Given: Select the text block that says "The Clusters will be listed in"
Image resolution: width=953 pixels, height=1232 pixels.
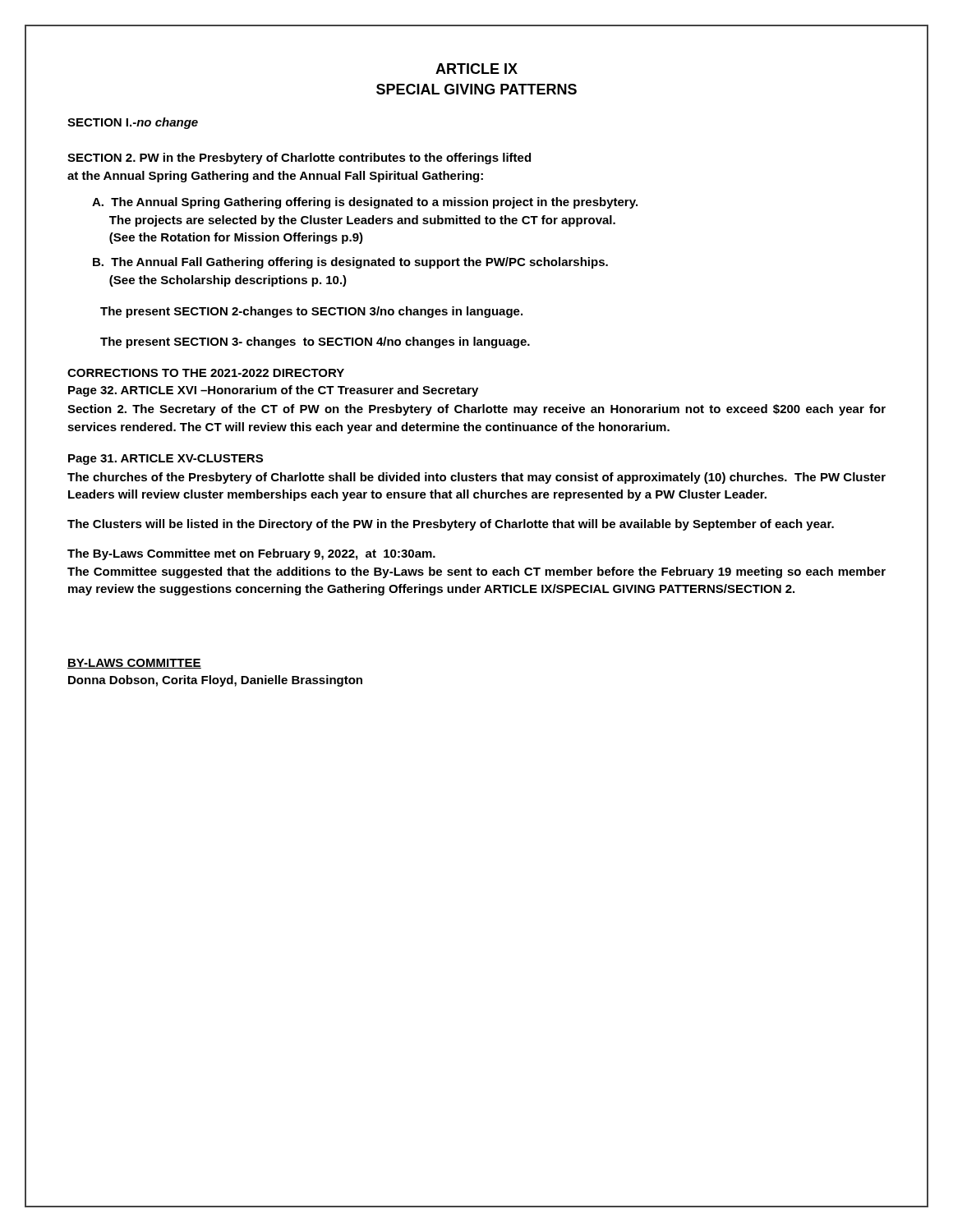Looking at the screenshot, I should point(451,524).
